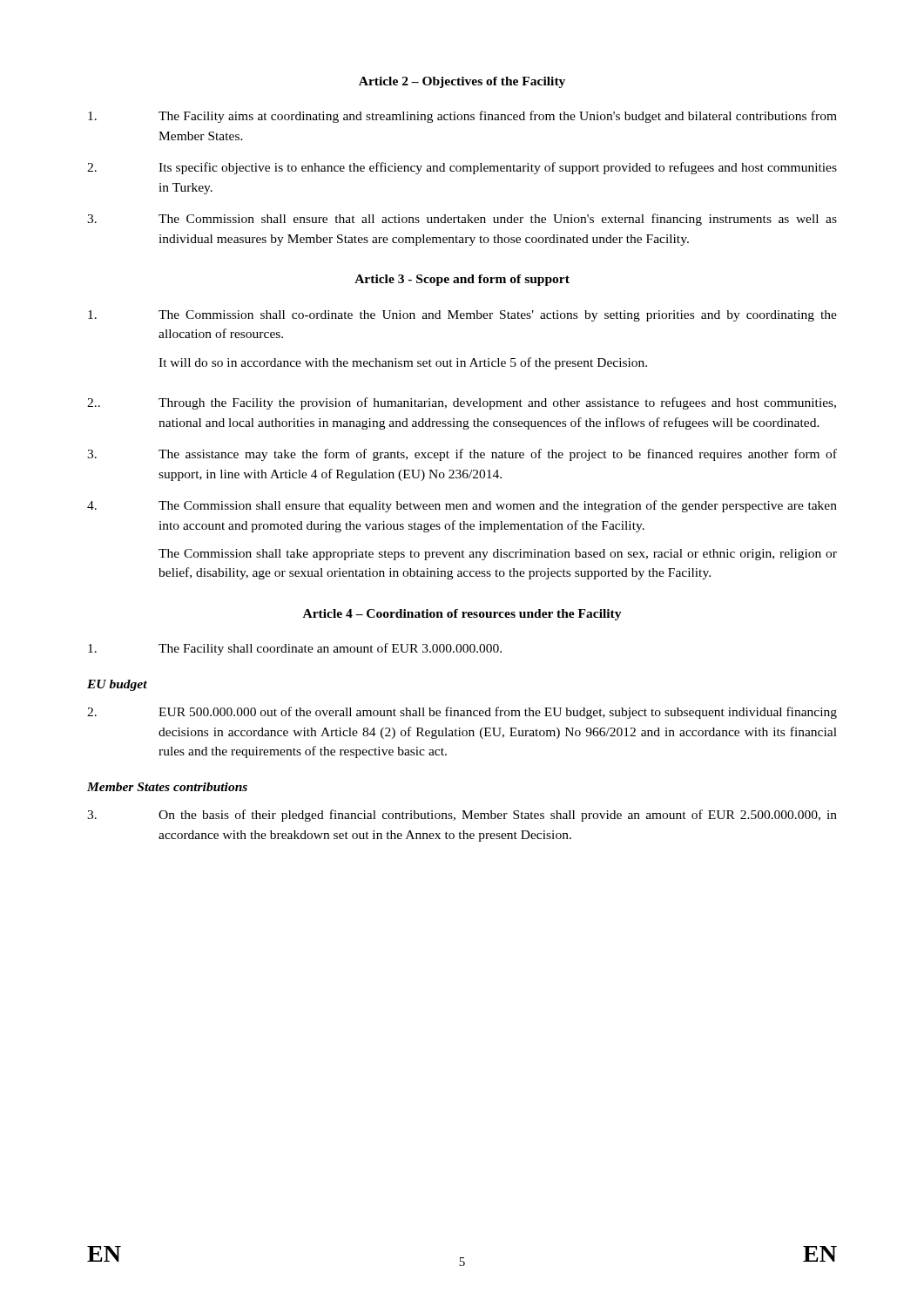Locate the text that says "EU budget"

point(117,683)
